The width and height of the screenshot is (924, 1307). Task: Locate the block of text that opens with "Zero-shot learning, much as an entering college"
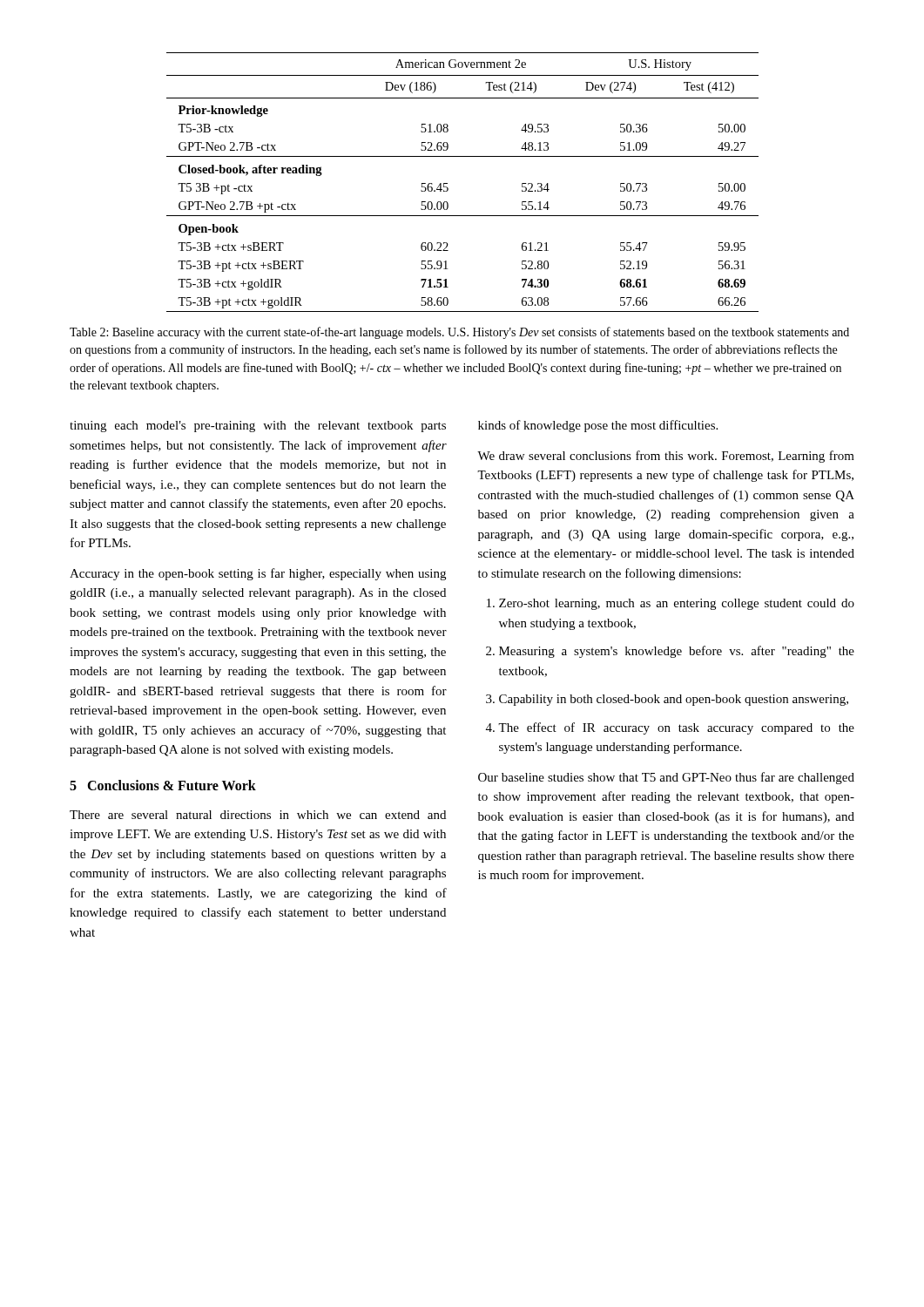pos(676,613)
